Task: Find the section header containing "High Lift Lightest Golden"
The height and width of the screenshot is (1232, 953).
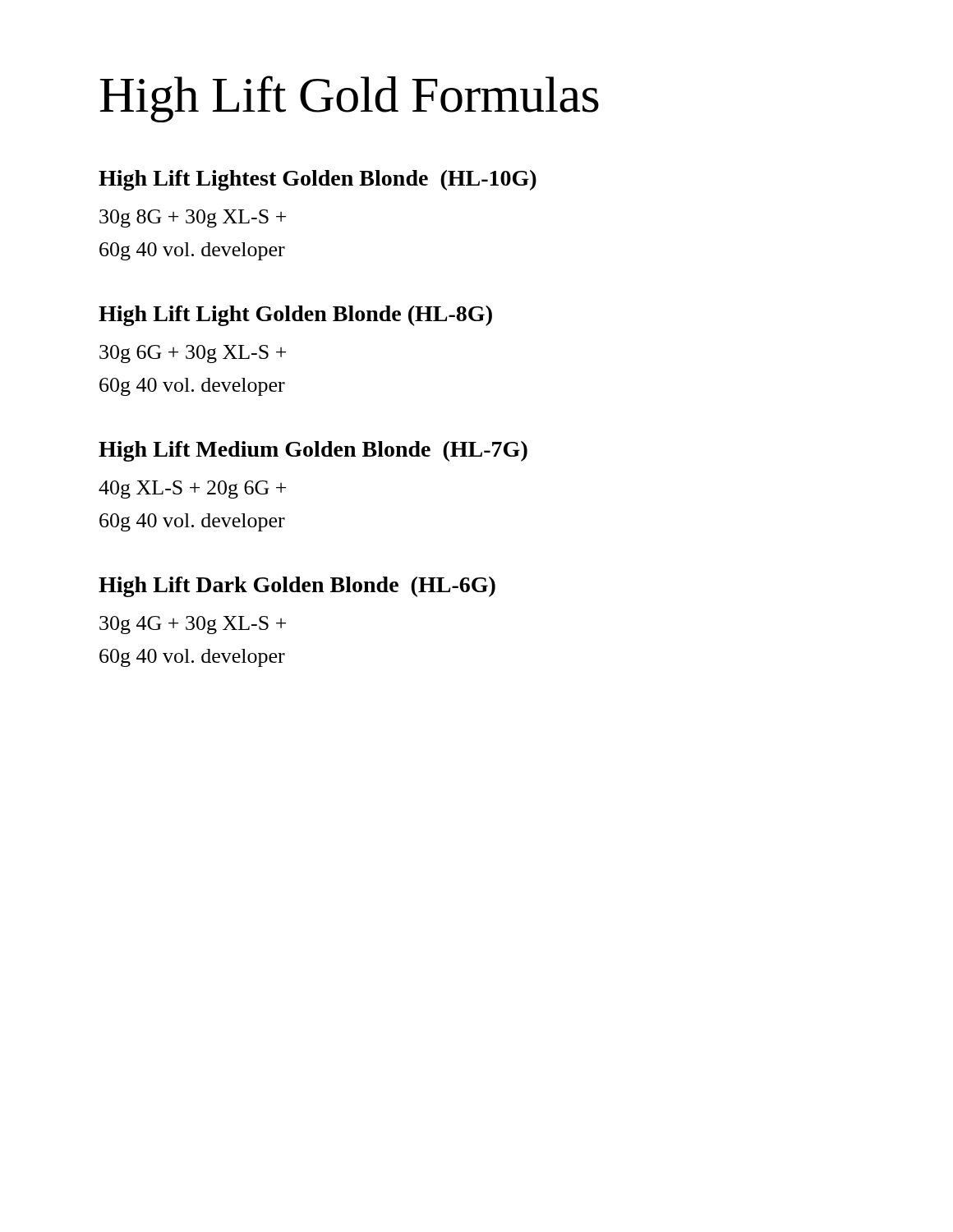Action: tap(318, 179)
